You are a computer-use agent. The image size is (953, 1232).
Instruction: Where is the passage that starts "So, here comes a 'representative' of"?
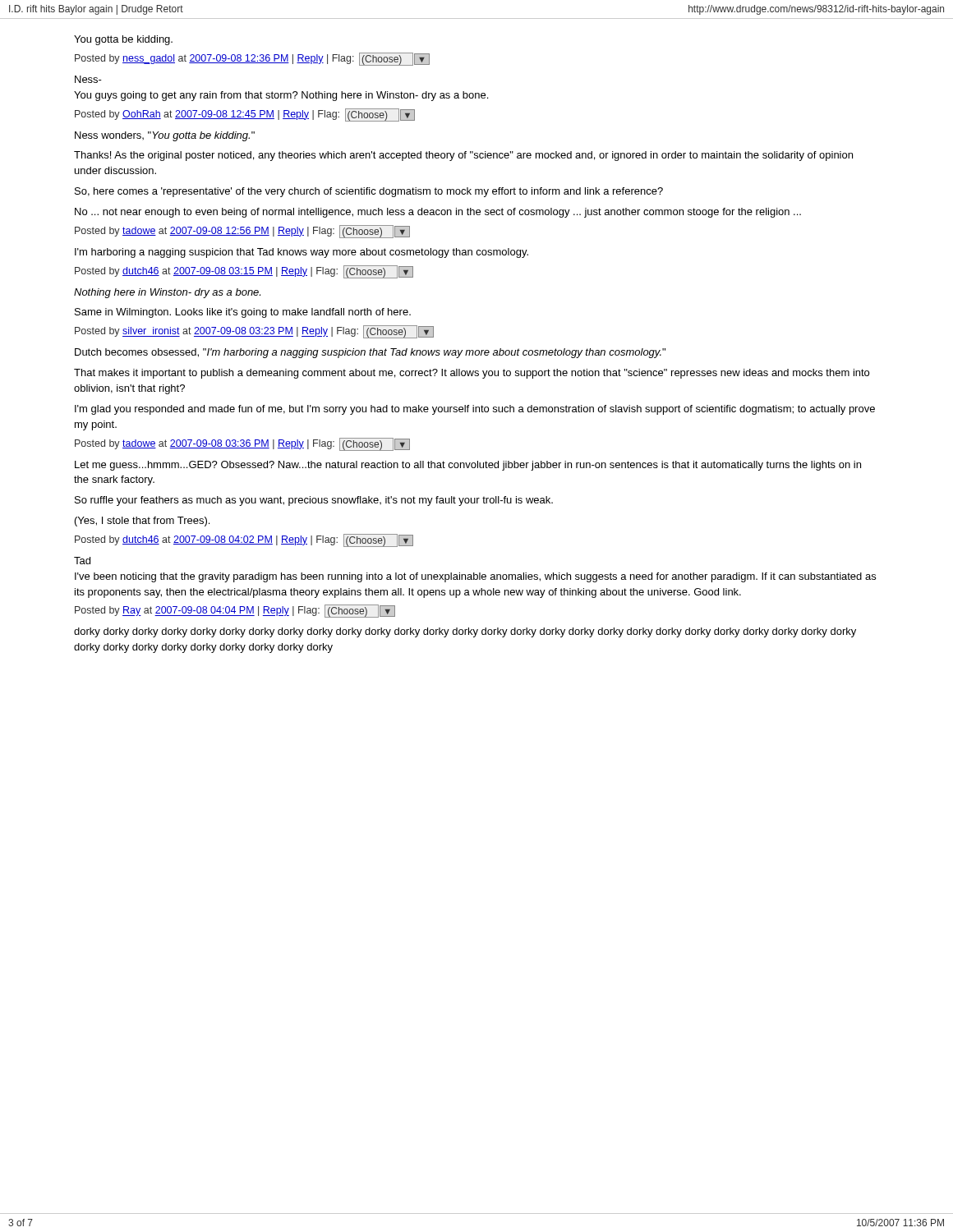369,191
